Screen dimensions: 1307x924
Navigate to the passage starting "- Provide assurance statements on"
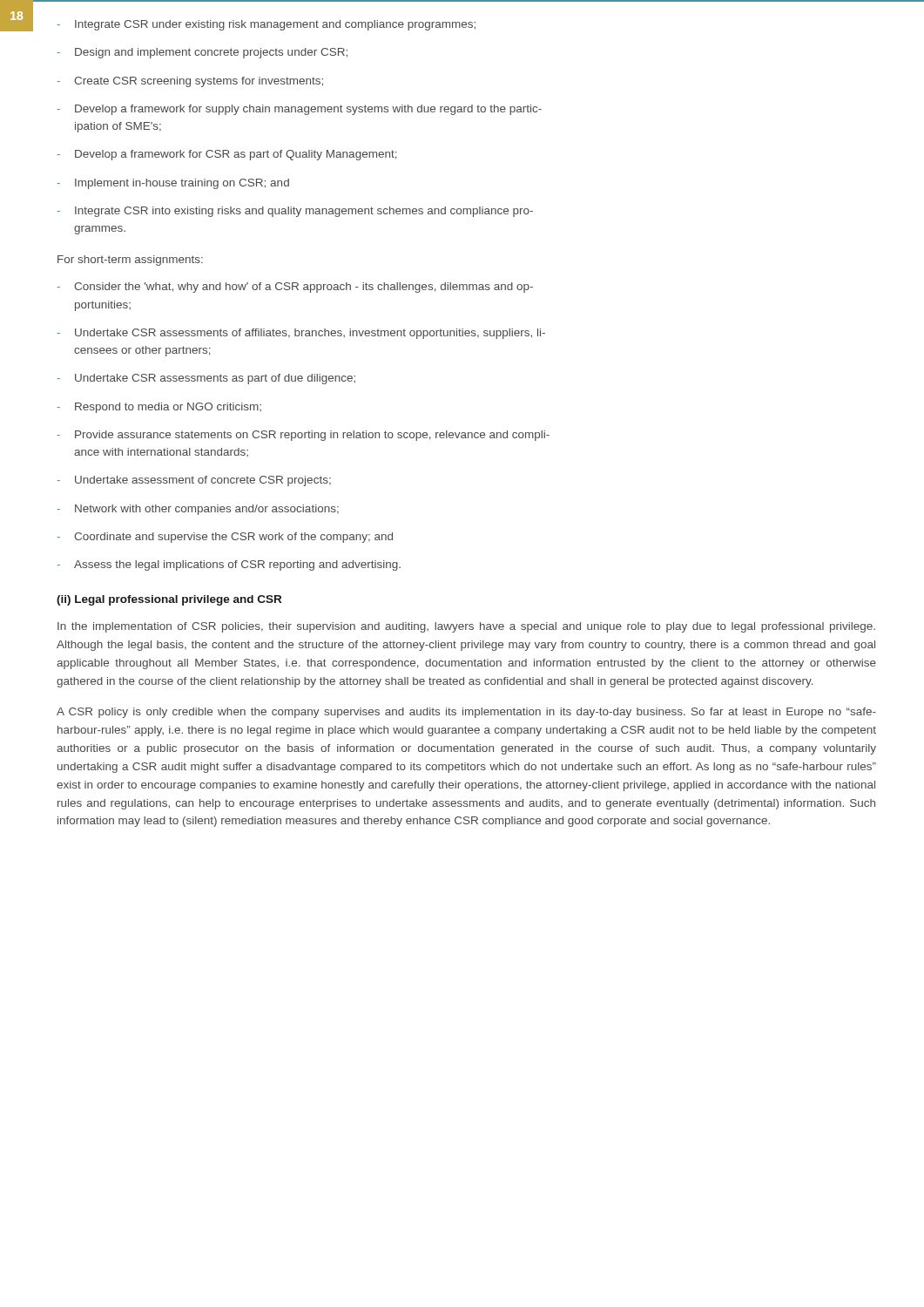[466, 443]
